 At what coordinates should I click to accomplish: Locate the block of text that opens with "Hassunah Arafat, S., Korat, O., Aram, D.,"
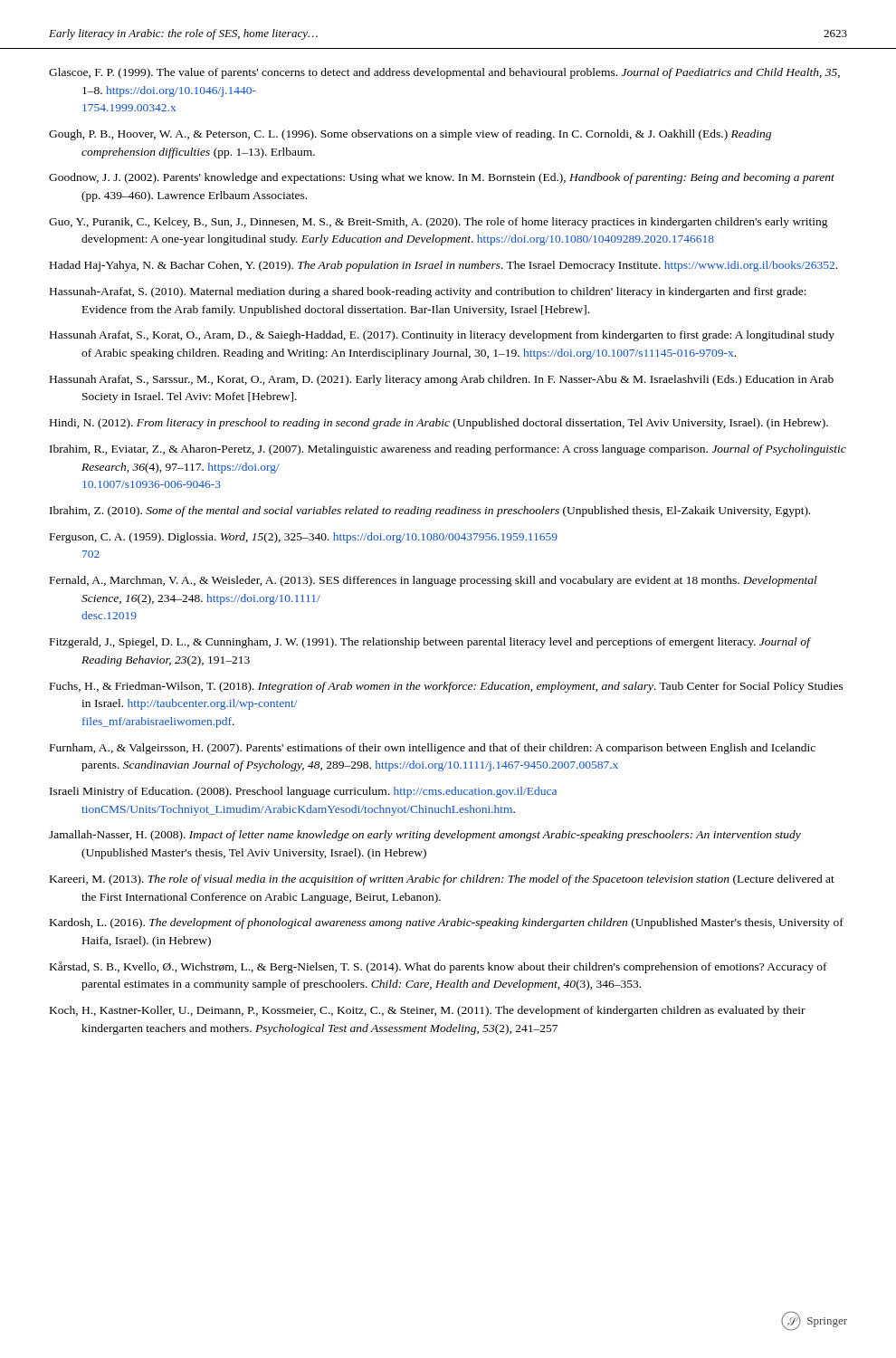pos(448,344)
